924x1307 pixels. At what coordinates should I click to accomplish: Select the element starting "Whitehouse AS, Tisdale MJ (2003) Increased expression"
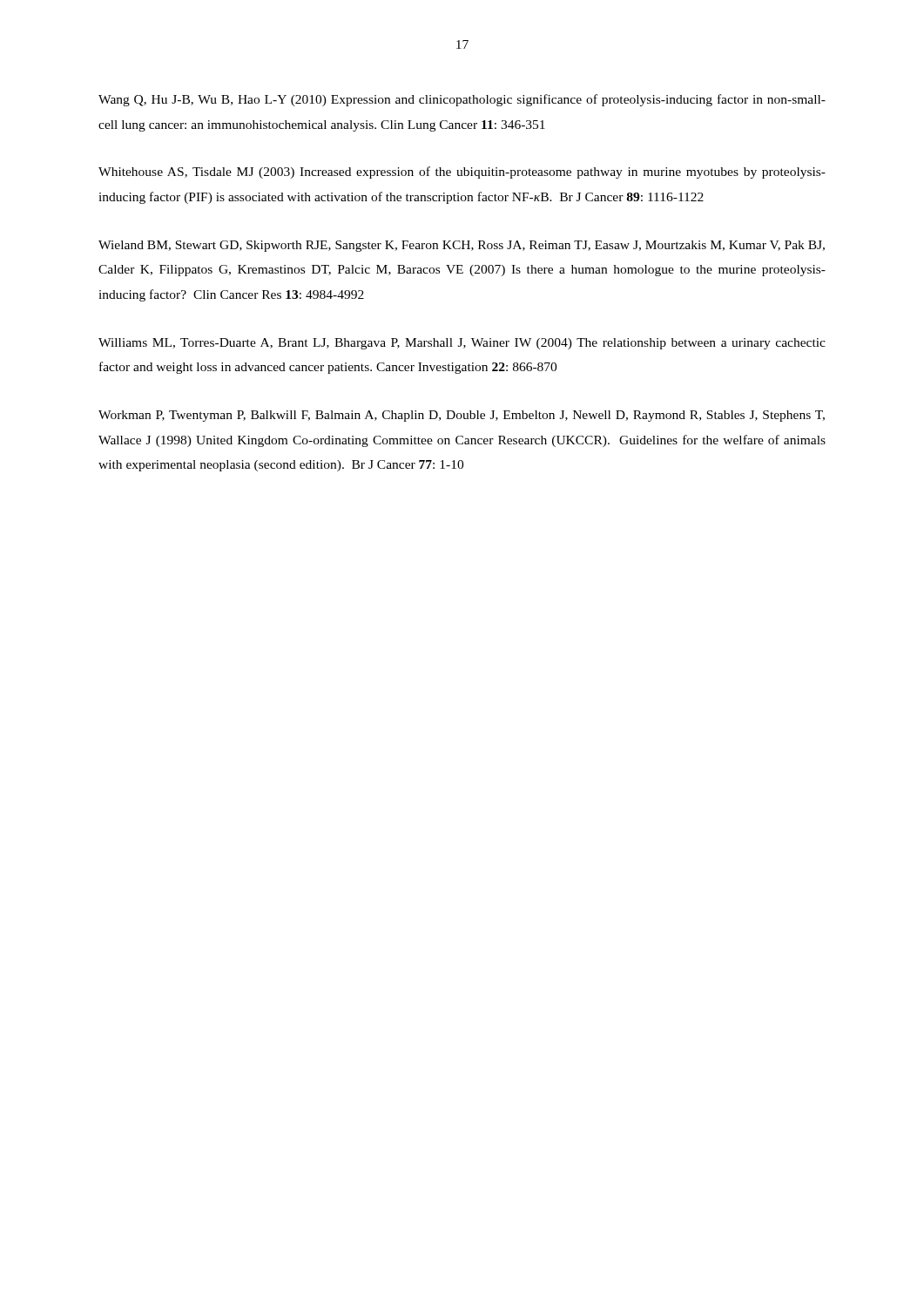pyautogui.click(x=462, y=184)
